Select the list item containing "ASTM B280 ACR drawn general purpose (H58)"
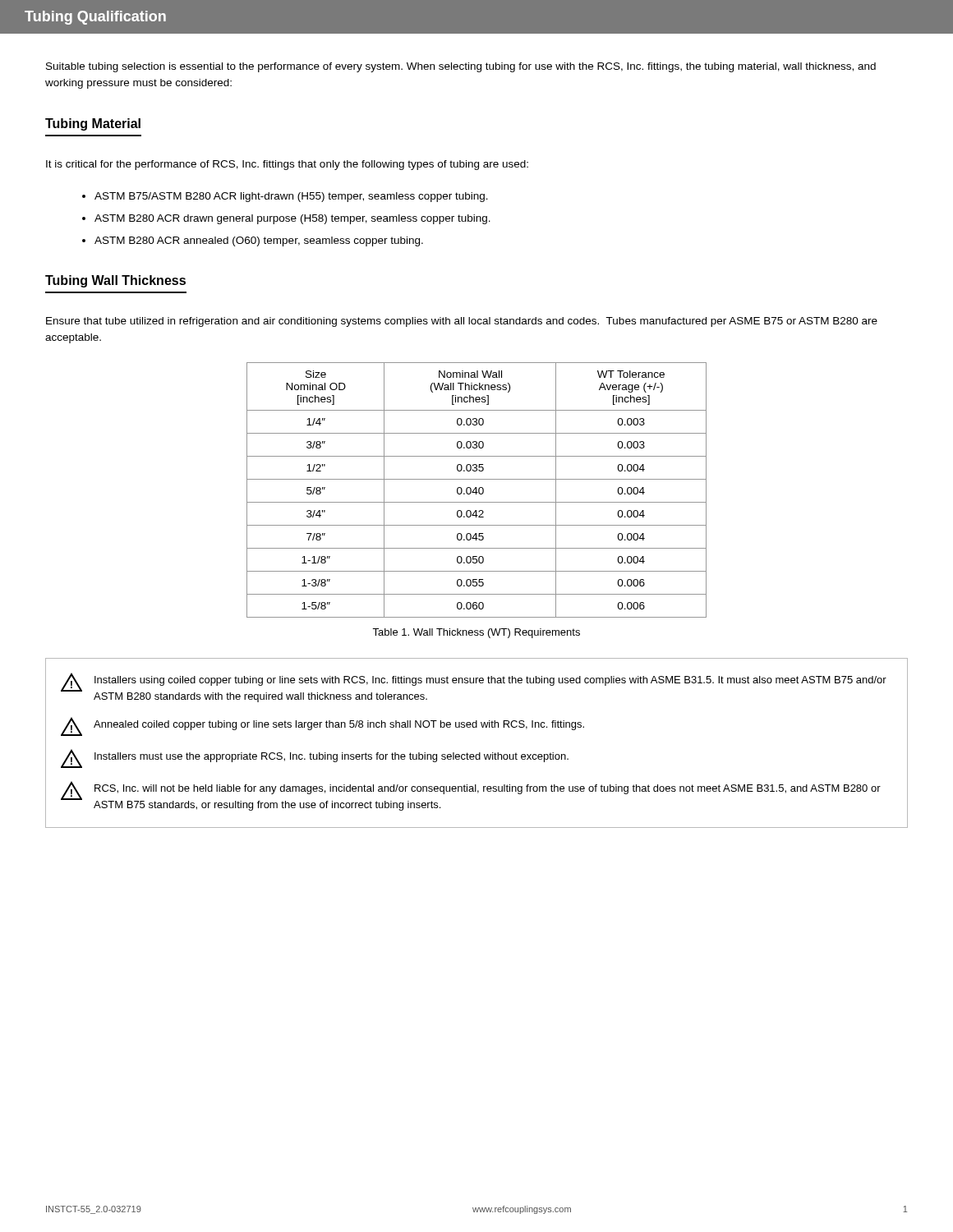 click(293, 218)
